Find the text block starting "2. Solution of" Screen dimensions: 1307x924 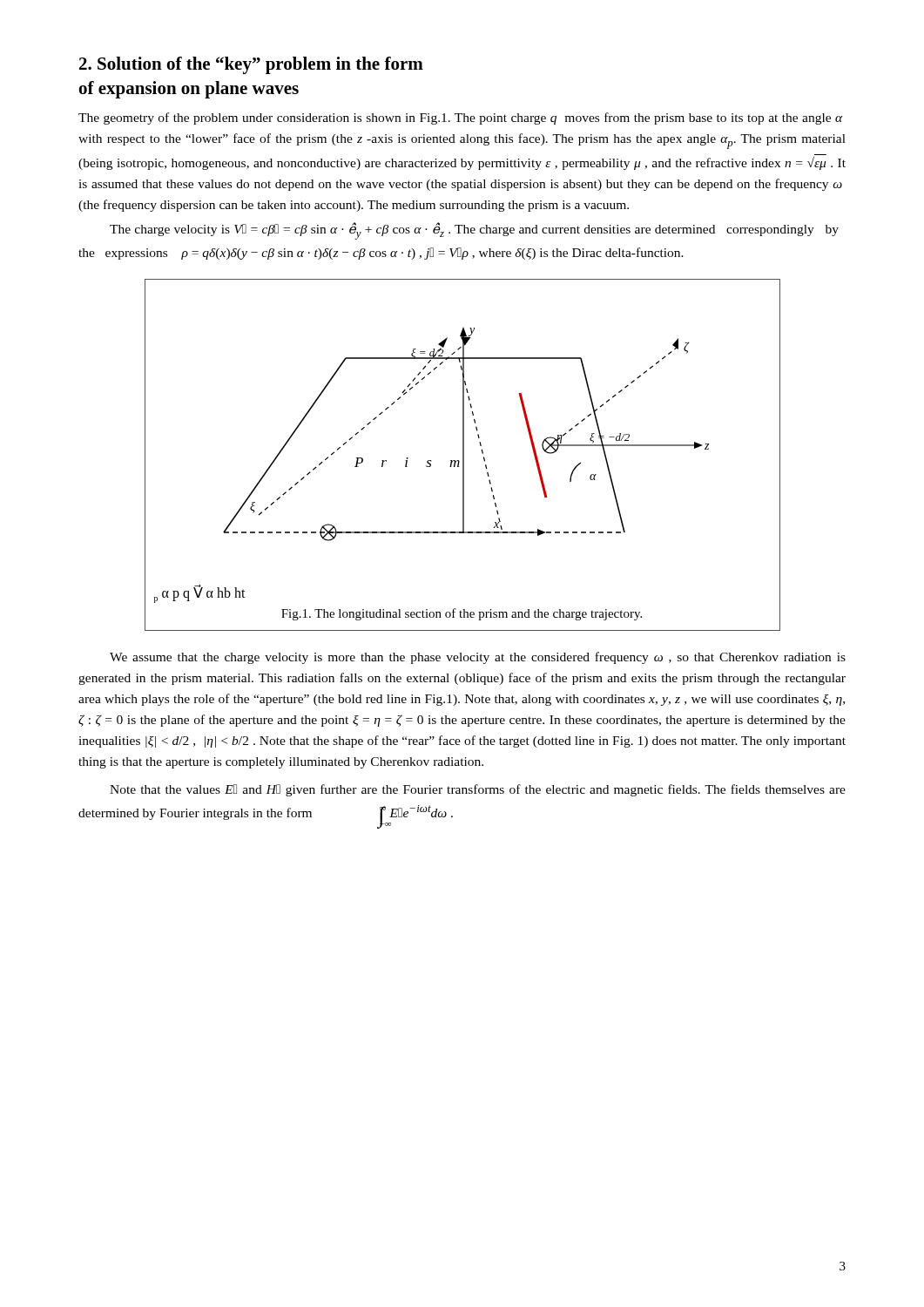[x=251, y=76]
